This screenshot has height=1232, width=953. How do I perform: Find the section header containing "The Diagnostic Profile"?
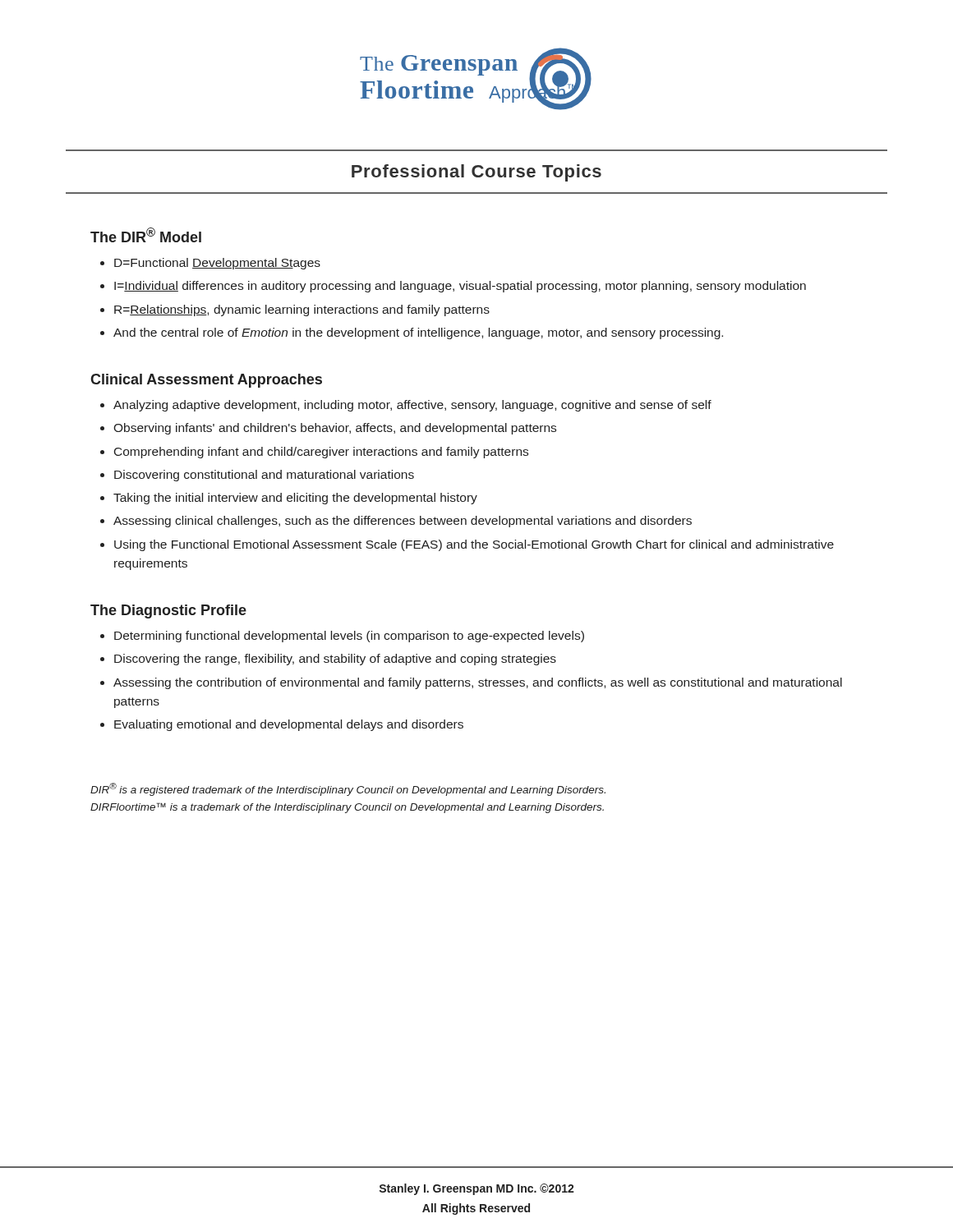click(168, 610)
